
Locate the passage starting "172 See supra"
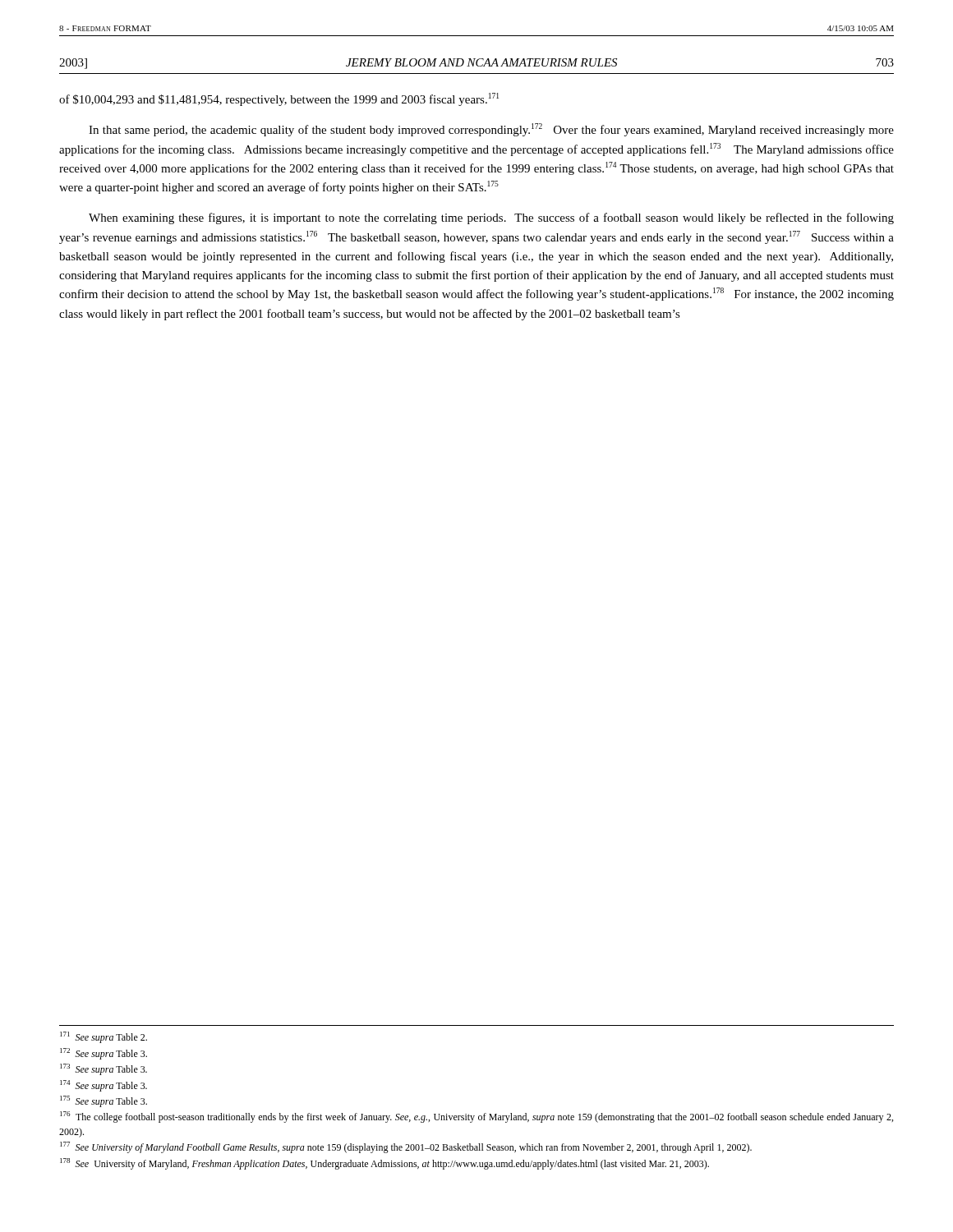[103, 1053]
